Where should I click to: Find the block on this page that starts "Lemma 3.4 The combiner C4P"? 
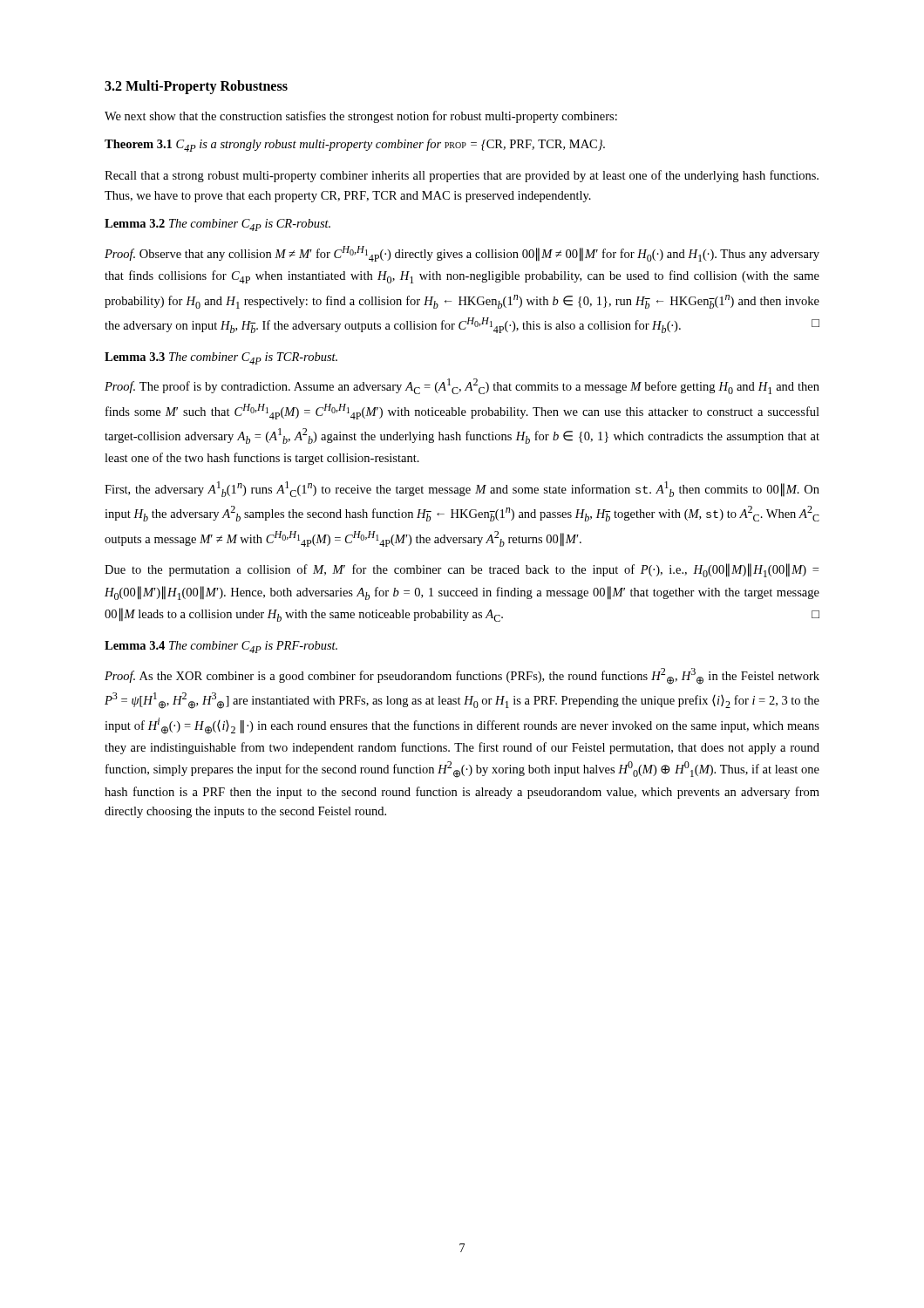click(x=222, y=647)
